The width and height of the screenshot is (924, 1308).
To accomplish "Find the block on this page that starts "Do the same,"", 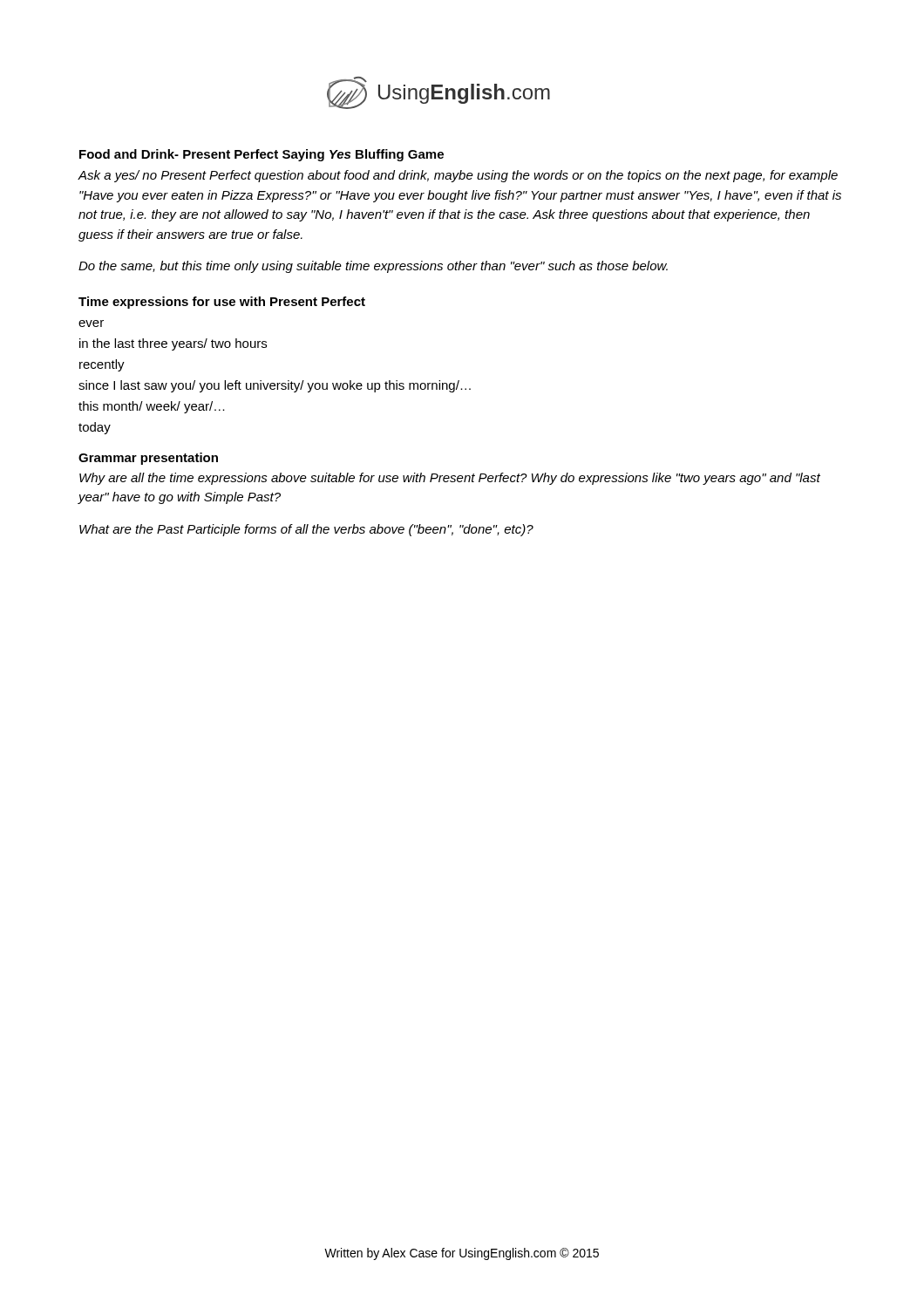I will point(374,266).
